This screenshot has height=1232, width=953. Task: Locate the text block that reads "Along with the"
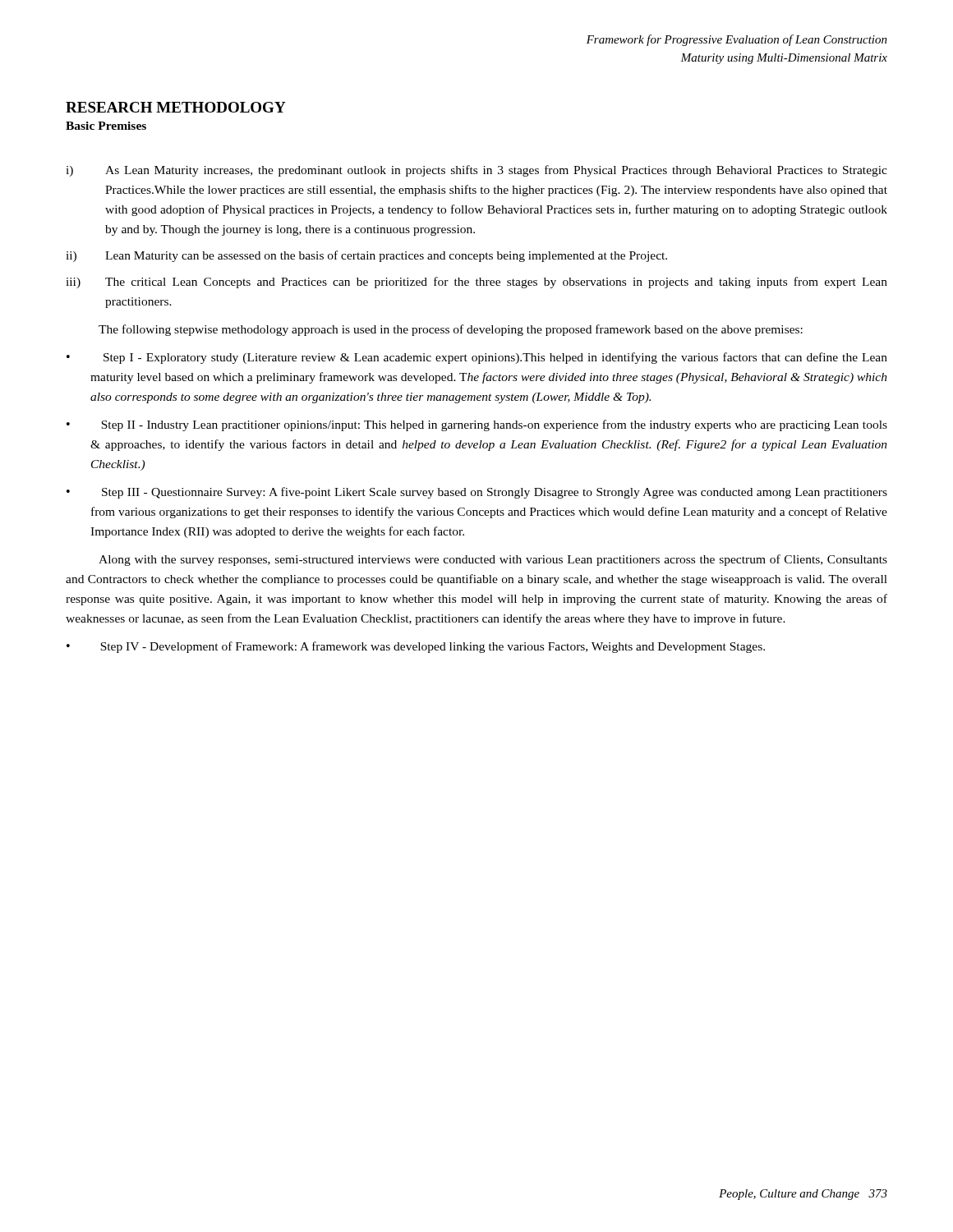coord(476,589)
